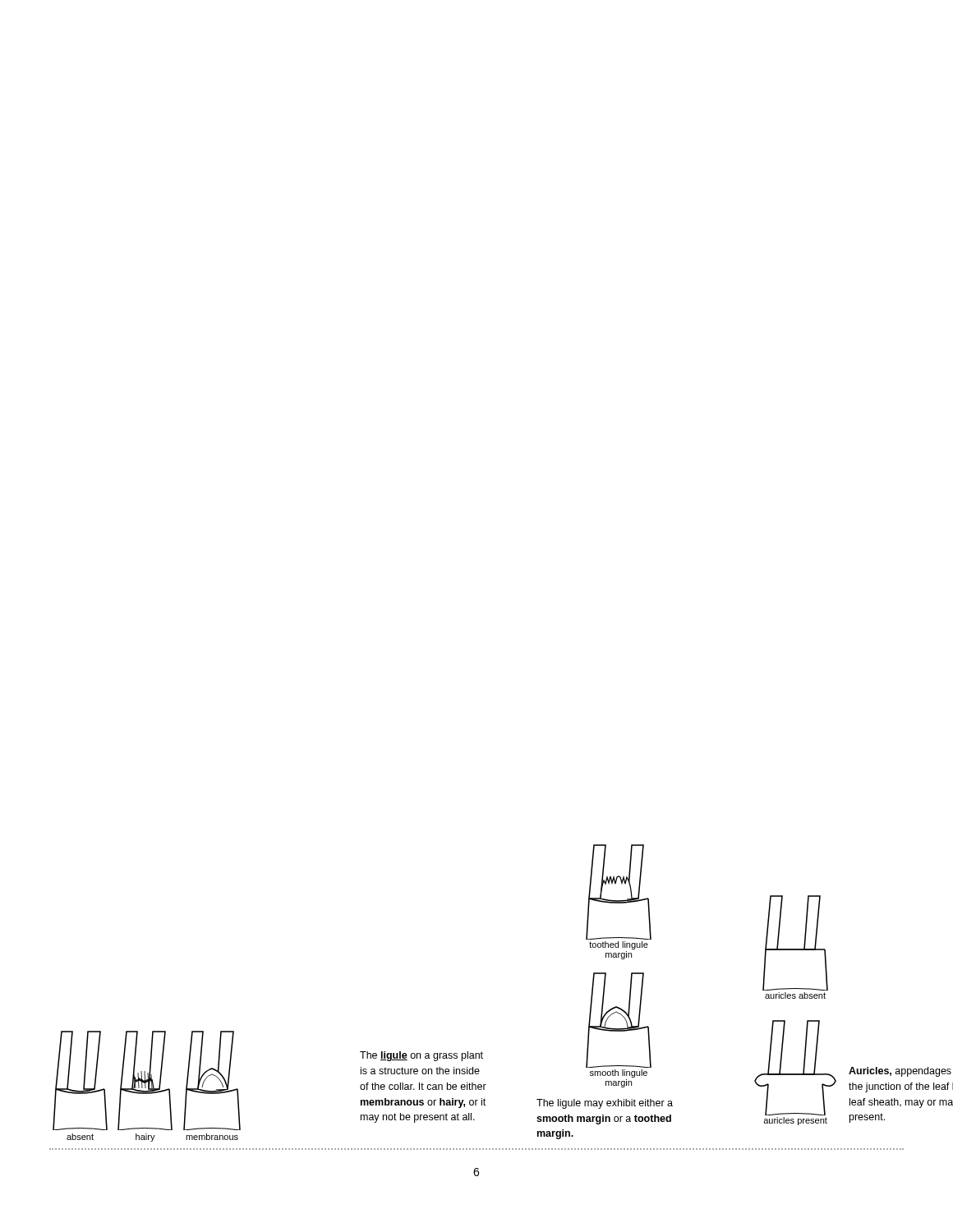Select the text block with the text "The ligule may"
Viewport: 953px width, 1232px height.
tap(605, 1118)
